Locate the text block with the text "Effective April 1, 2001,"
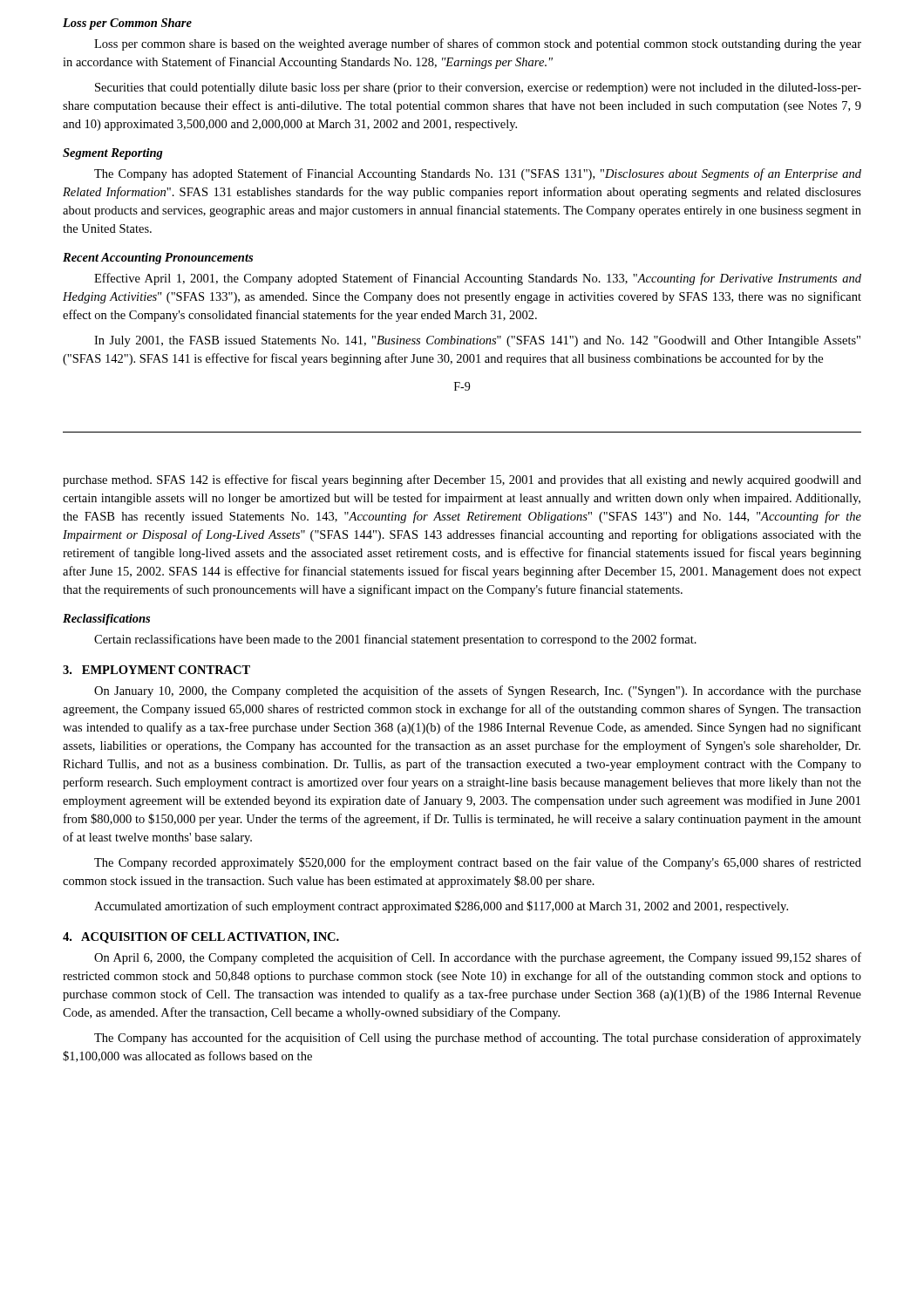The height and width of the screenshot is (1308, 924). (462, 297)
